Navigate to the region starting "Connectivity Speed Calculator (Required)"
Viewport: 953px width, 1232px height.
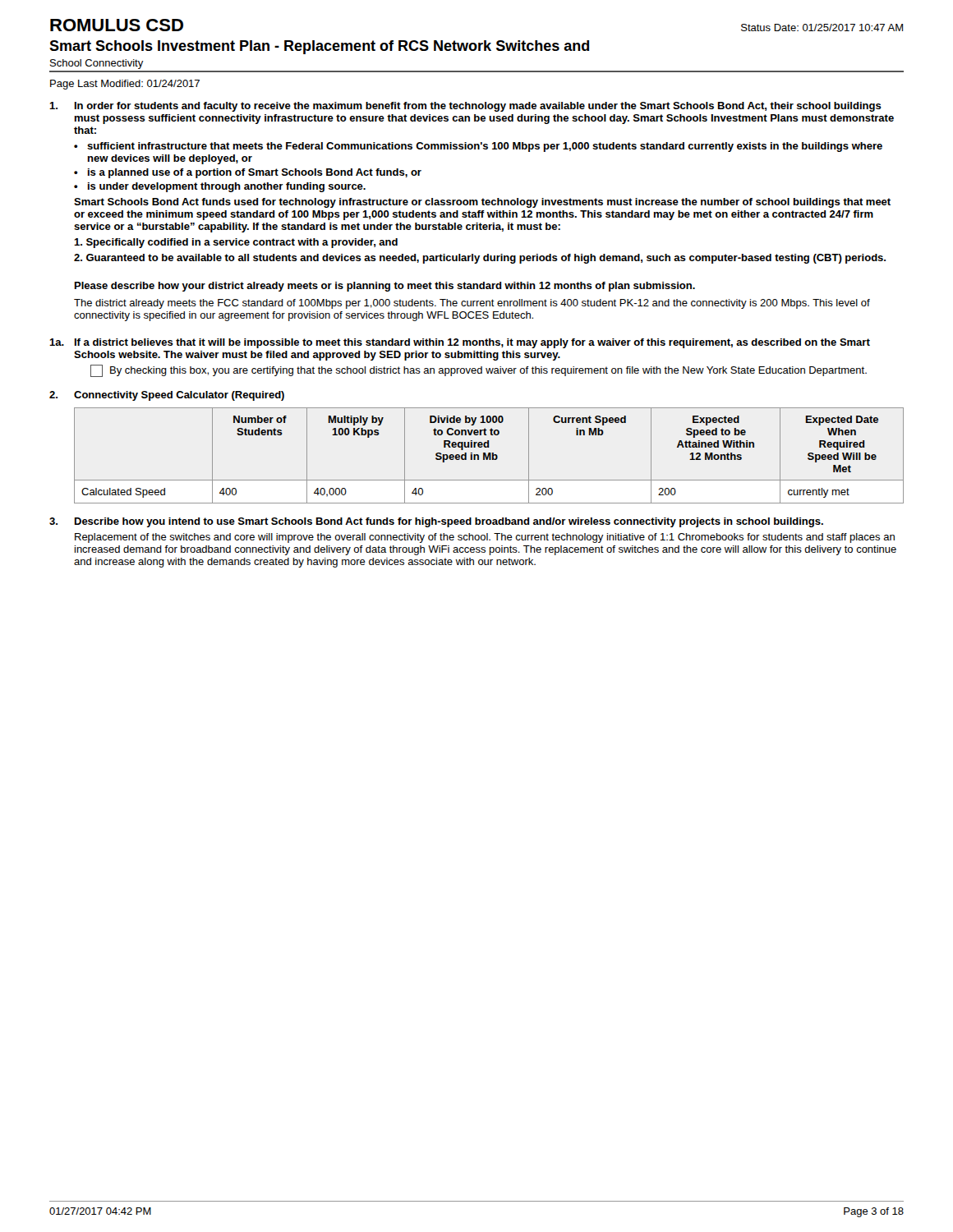179,395
